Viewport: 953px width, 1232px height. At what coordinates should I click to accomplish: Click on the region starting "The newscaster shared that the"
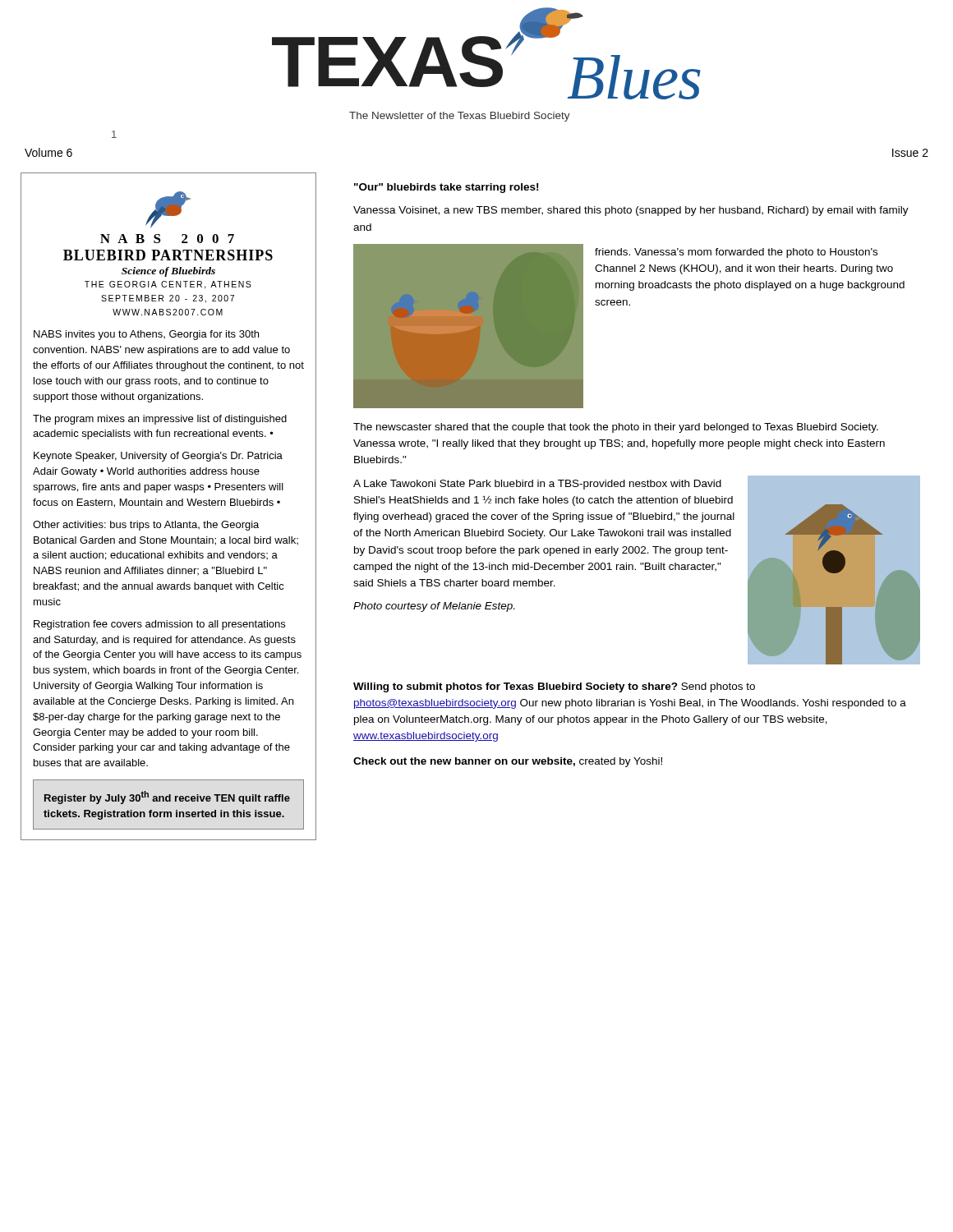point(637,444)
